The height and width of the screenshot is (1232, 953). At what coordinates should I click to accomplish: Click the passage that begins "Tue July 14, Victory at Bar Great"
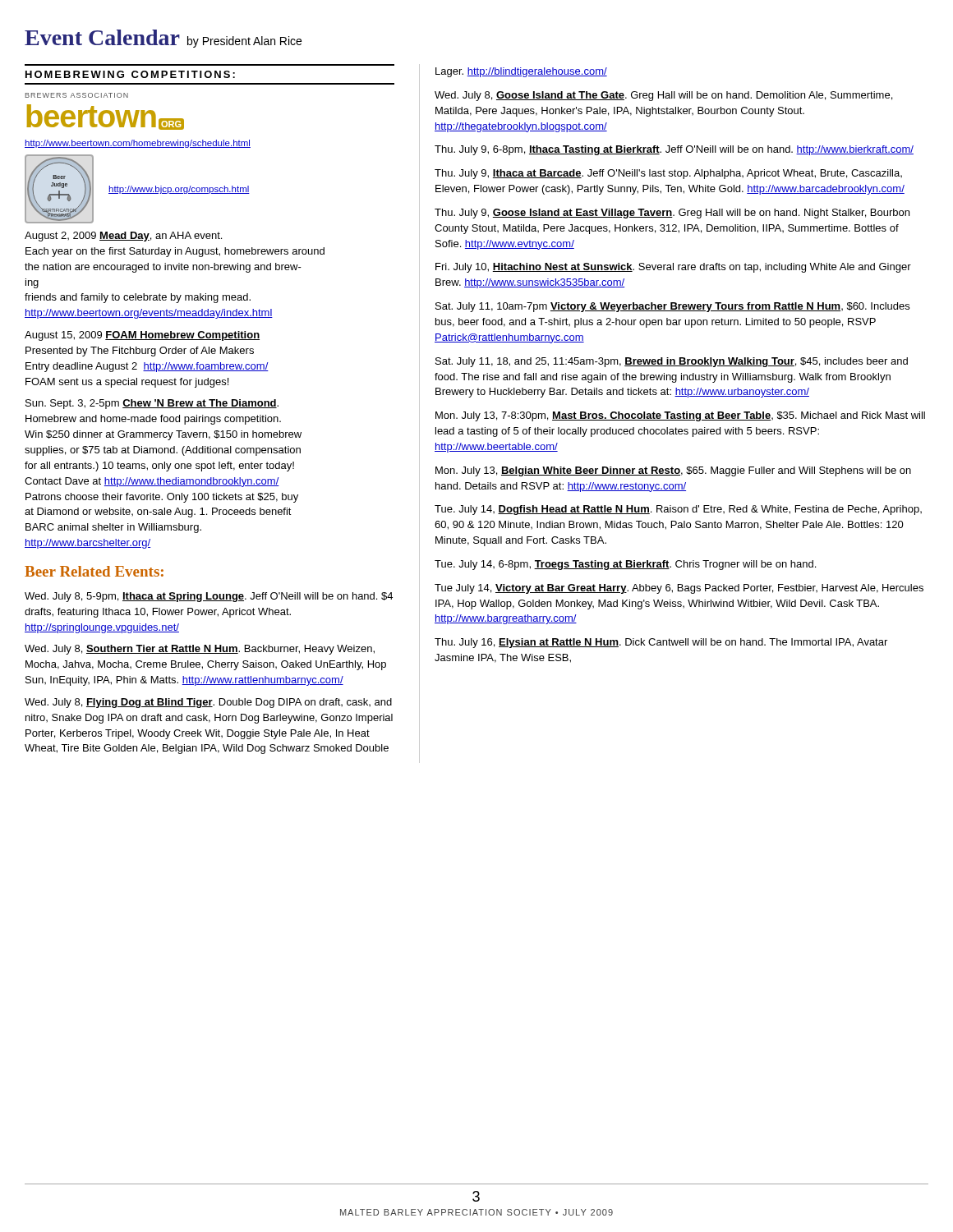click(679, 603)
